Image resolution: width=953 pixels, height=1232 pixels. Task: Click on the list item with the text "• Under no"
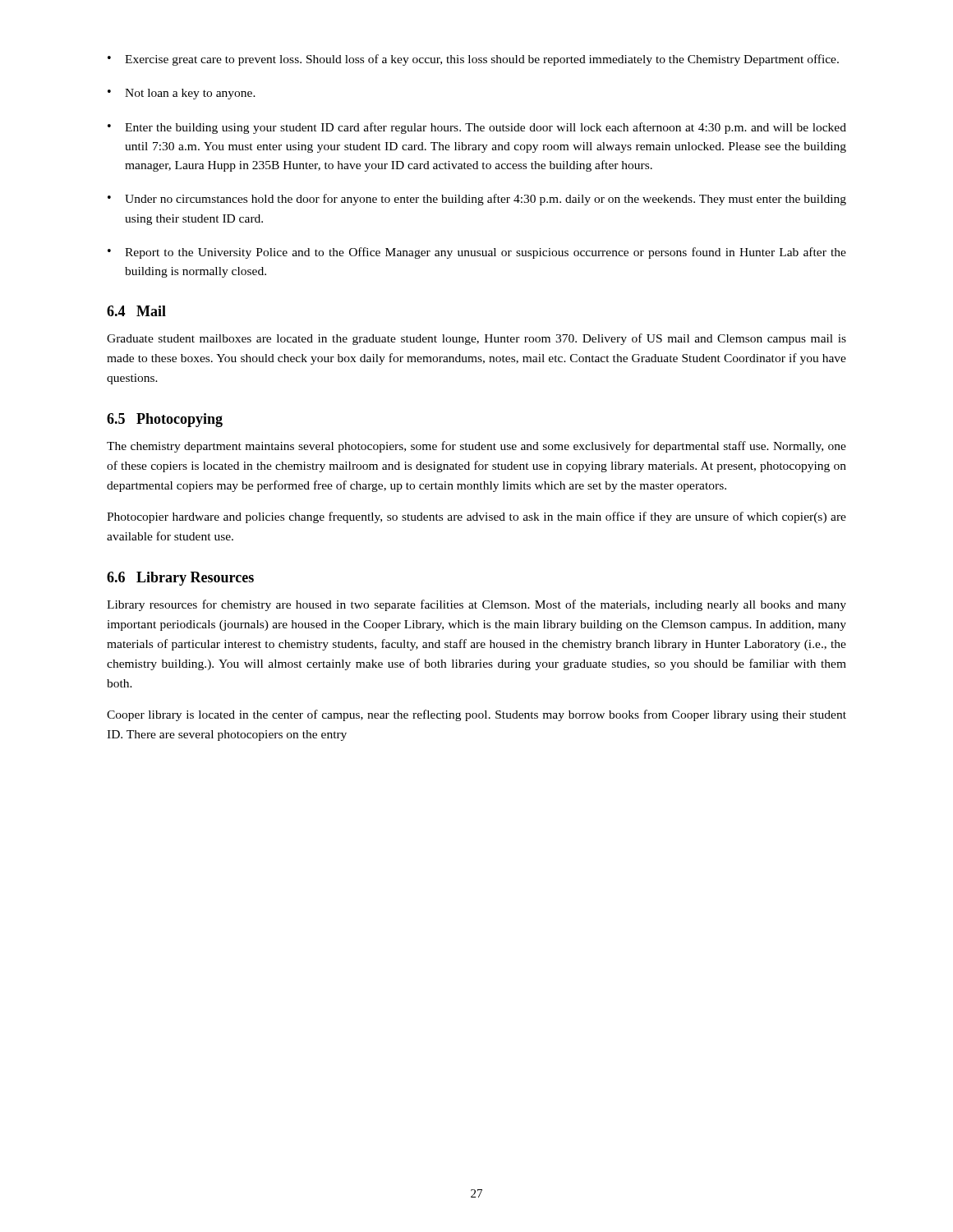click(476, 208)
